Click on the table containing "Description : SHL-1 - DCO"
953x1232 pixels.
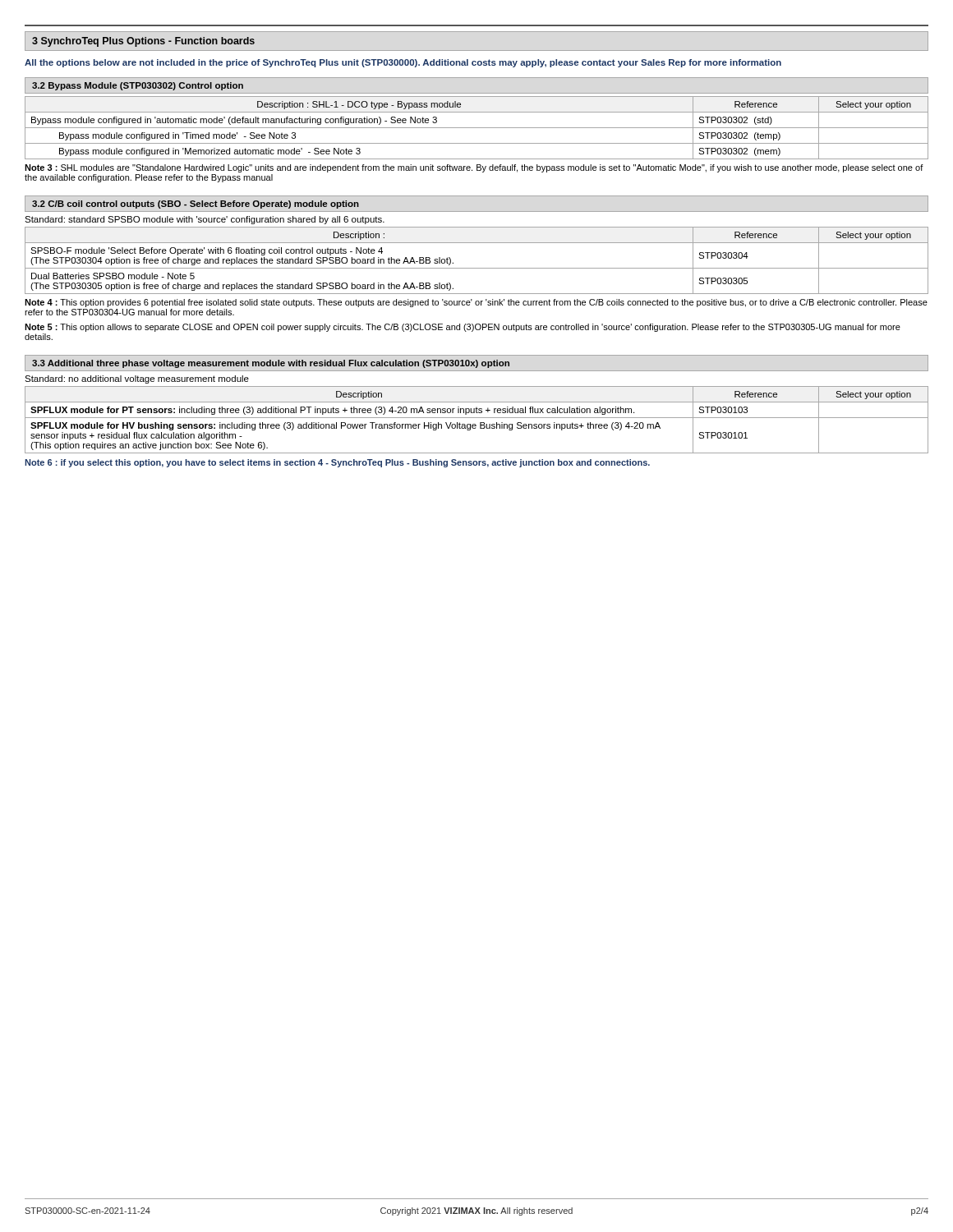click(476, 128)
